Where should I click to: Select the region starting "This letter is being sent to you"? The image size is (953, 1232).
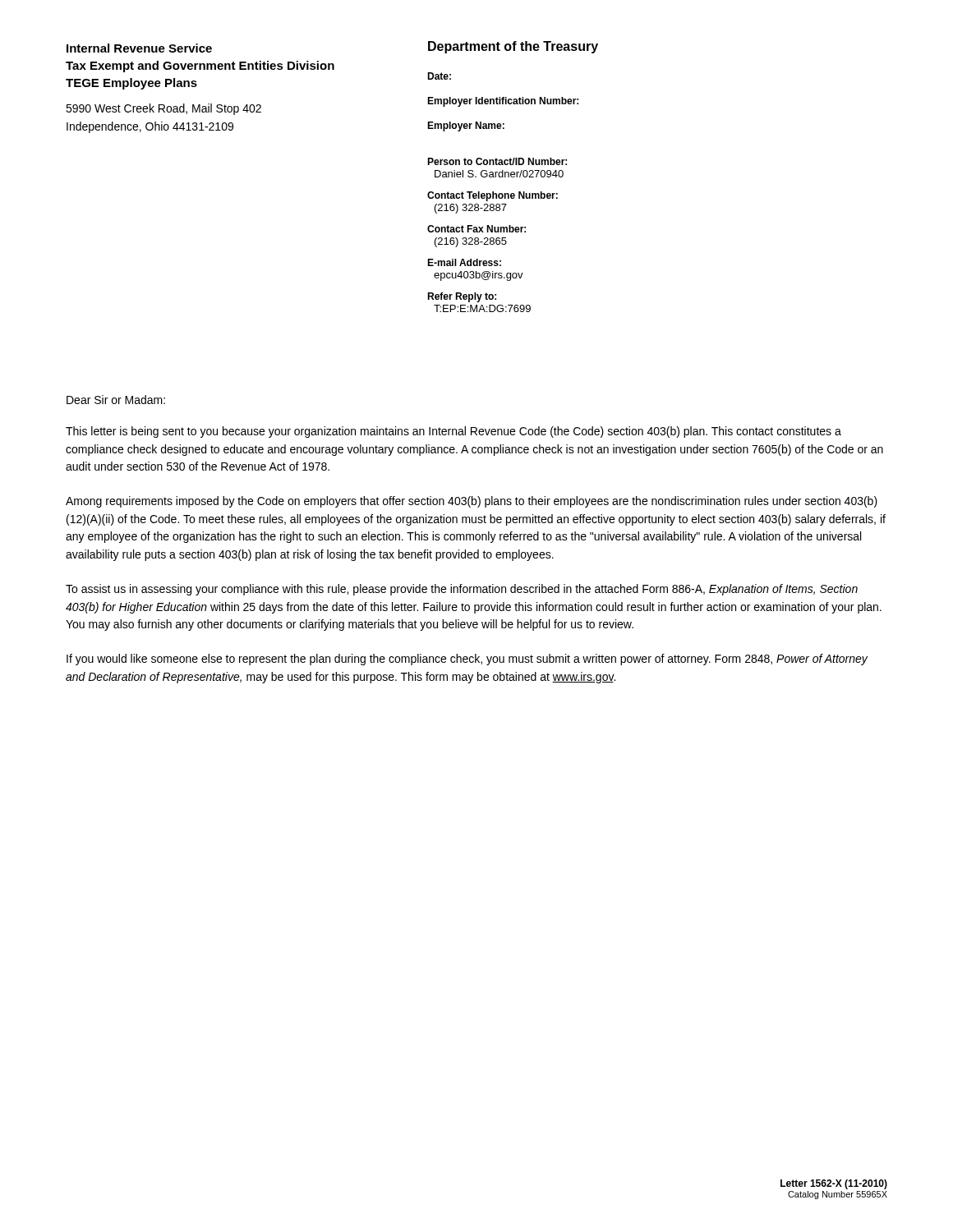475,449
